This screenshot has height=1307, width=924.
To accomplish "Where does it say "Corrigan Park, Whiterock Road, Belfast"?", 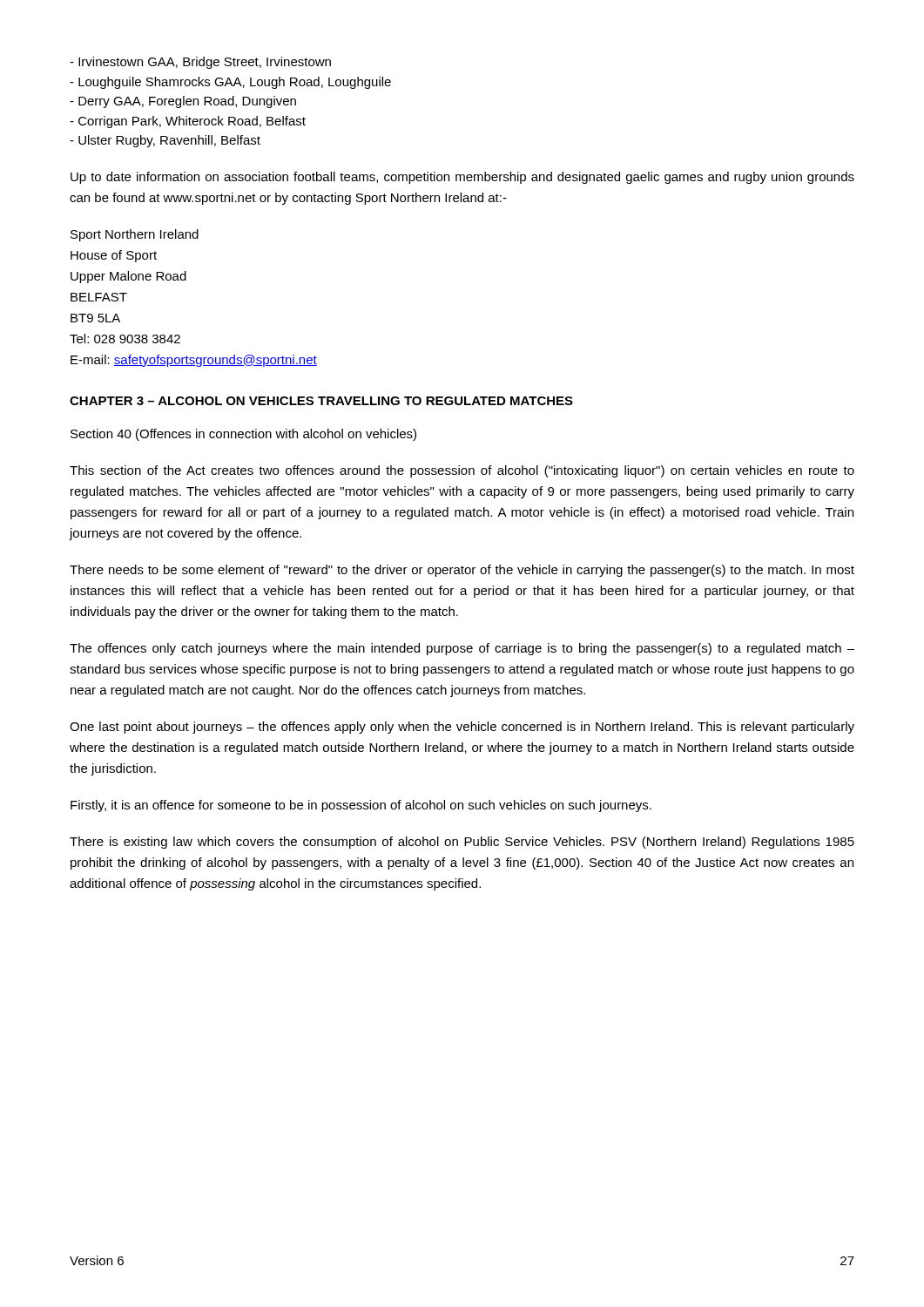I will [x=188, y=120].
